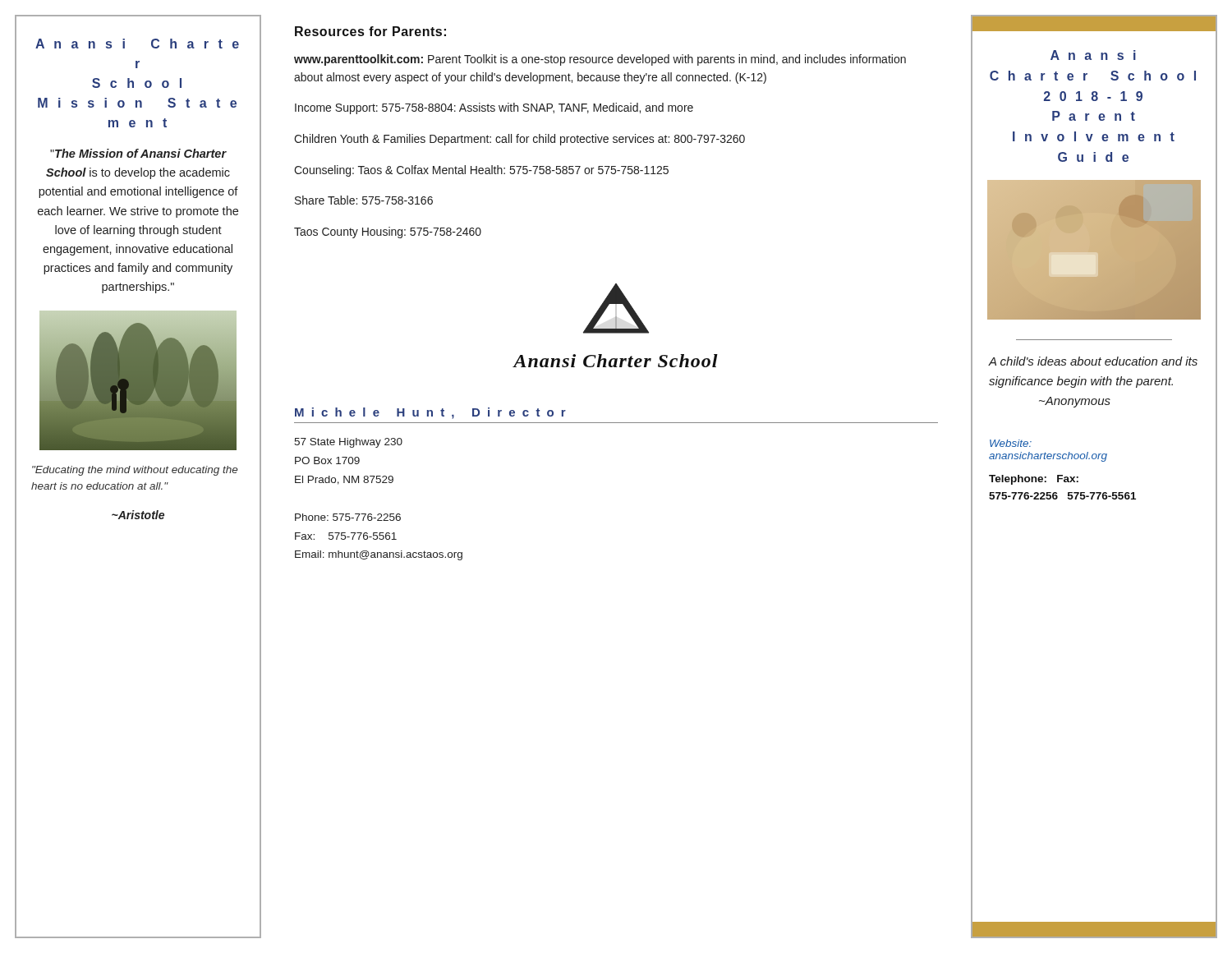Navigate to the block starting "M i c h"
1232x953 pixels.
point(431,412)
